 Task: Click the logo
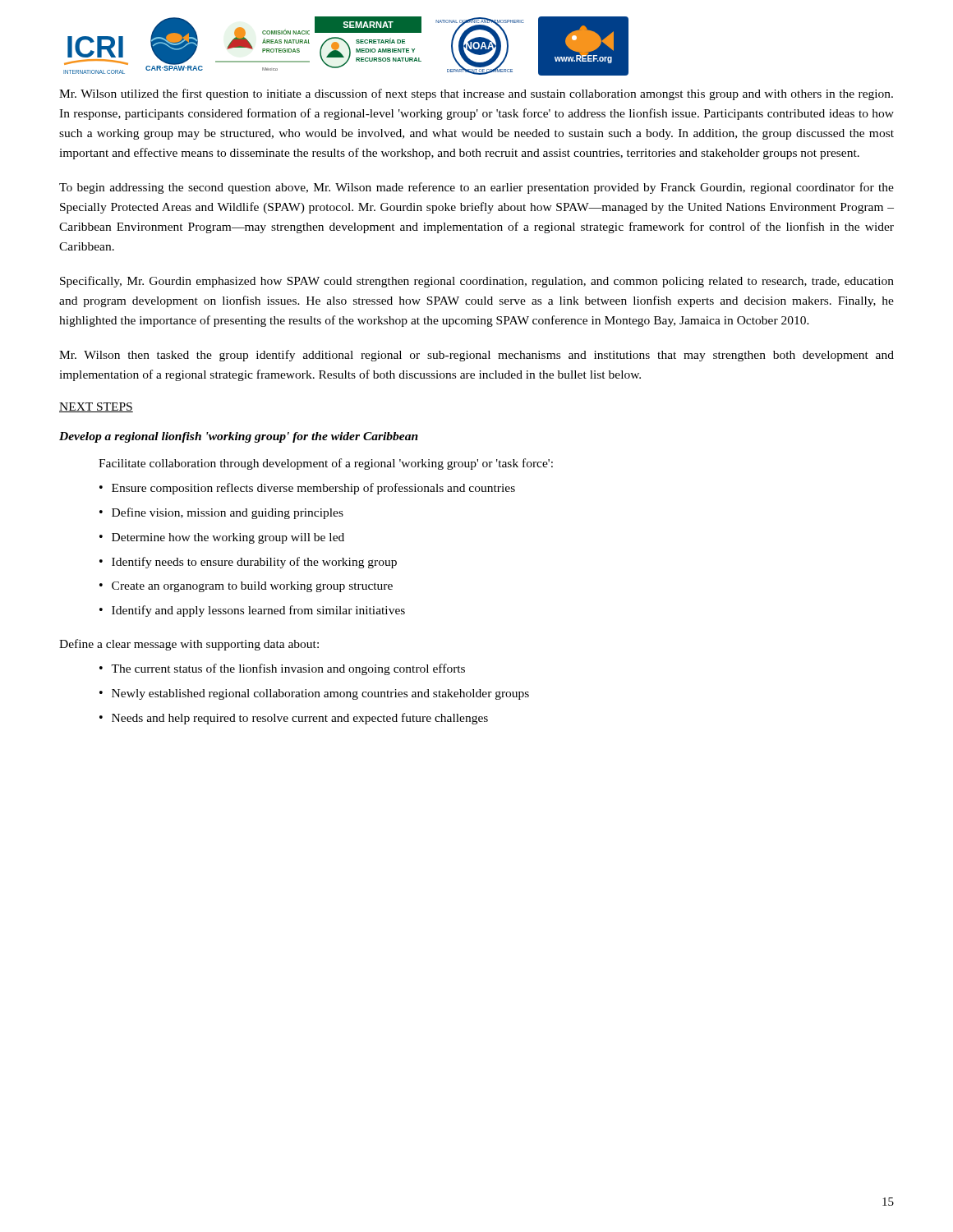476,46
